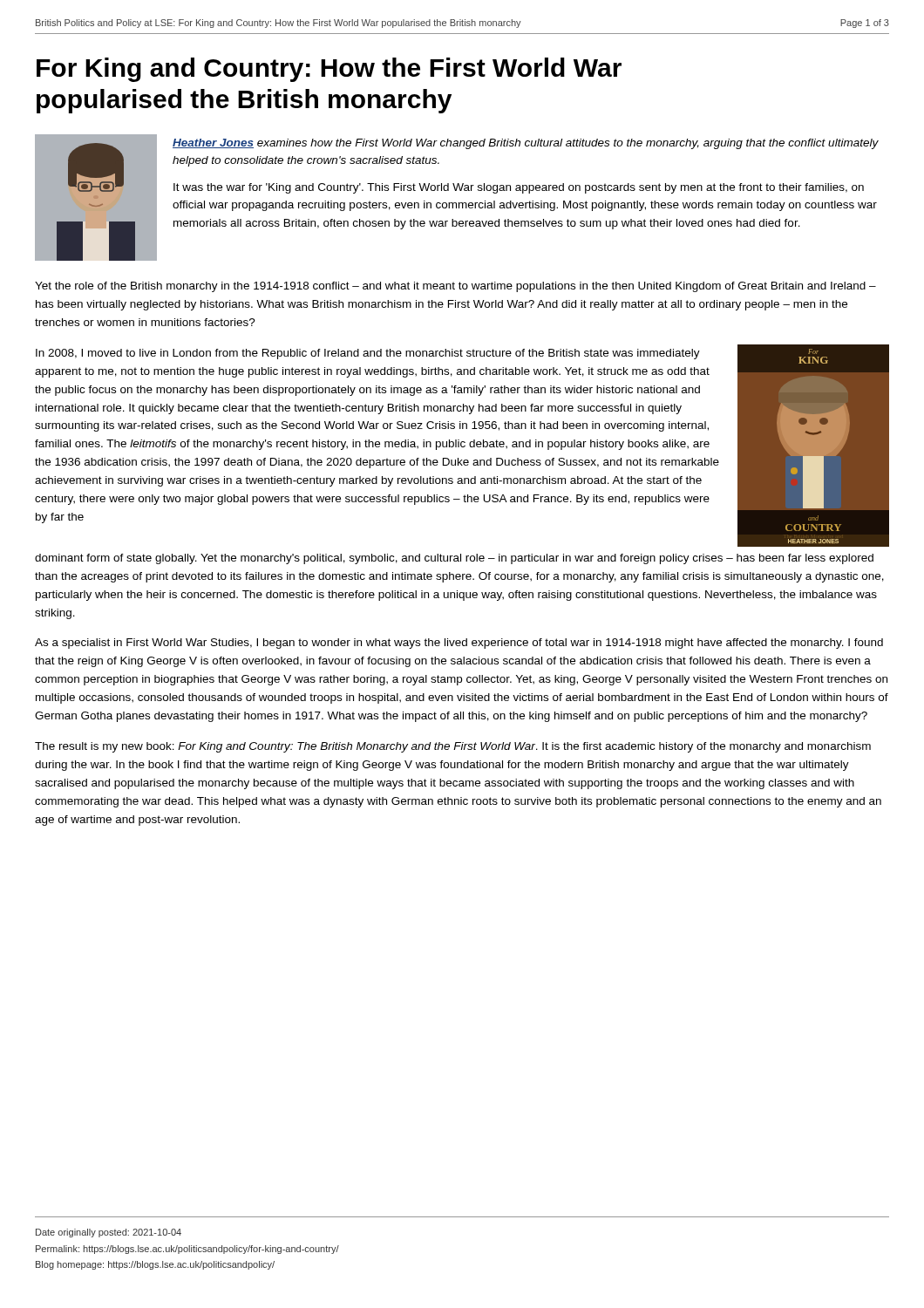Find the text block starting "For King and"

pos(462,84)
